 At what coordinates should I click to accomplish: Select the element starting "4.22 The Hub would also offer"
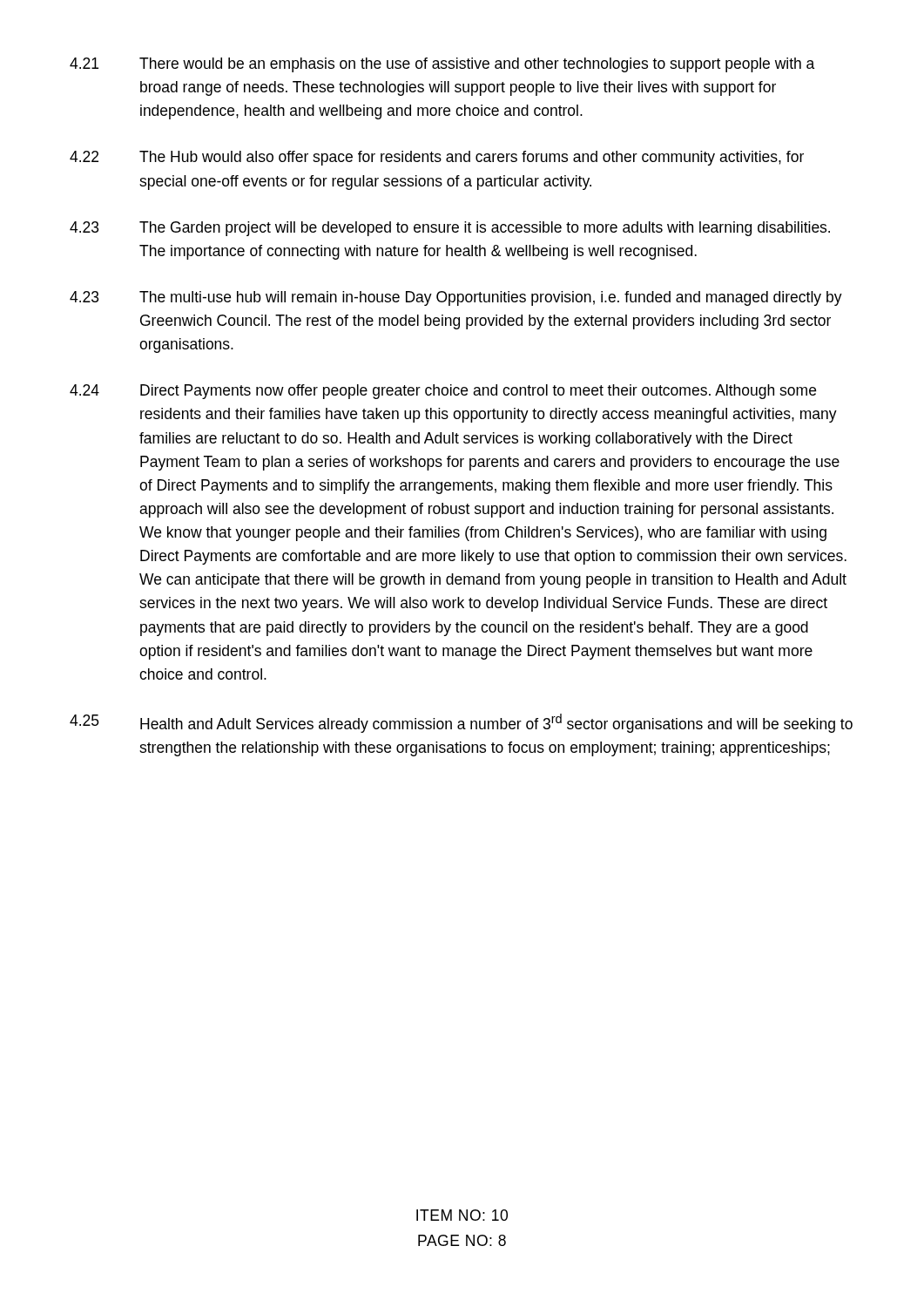click(x=462, y=170)
